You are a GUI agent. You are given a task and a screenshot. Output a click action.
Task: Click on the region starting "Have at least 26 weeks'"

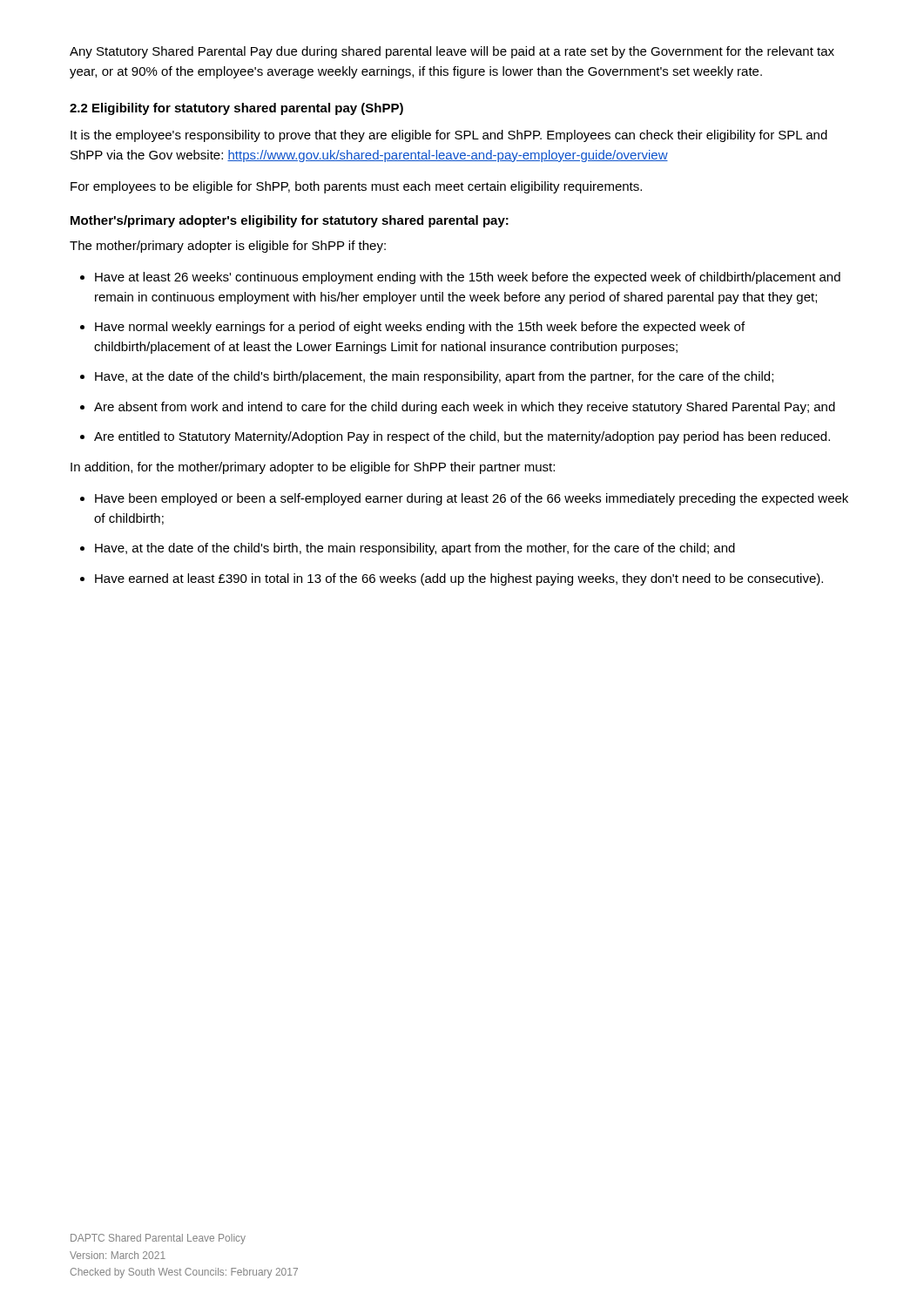point(467,286)
